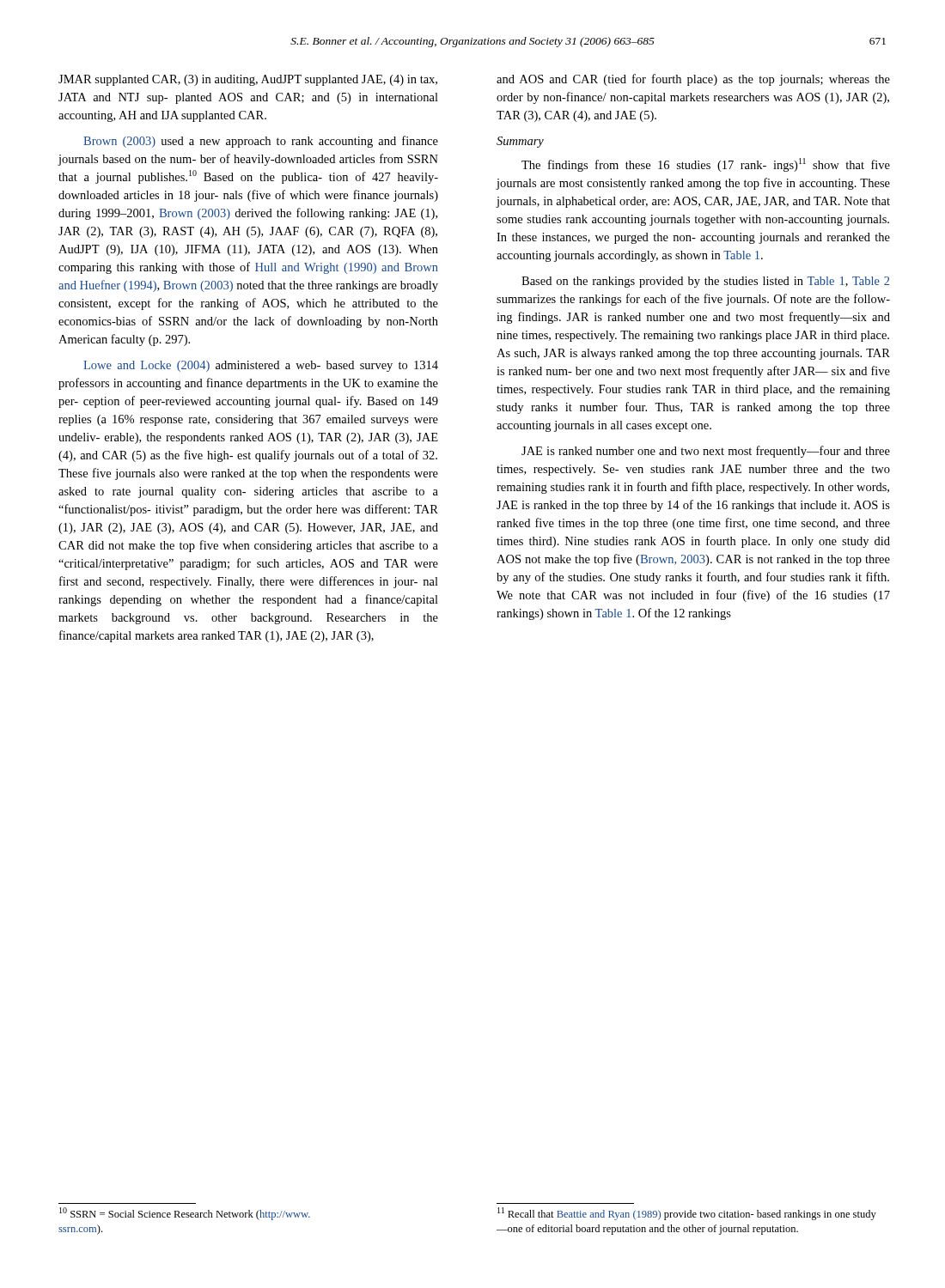The height and width of the screenshot is (1288, 945).
Task: Locate the text block containing "JAE is ranked number one and two next"
Action: (x=693, y=533)
